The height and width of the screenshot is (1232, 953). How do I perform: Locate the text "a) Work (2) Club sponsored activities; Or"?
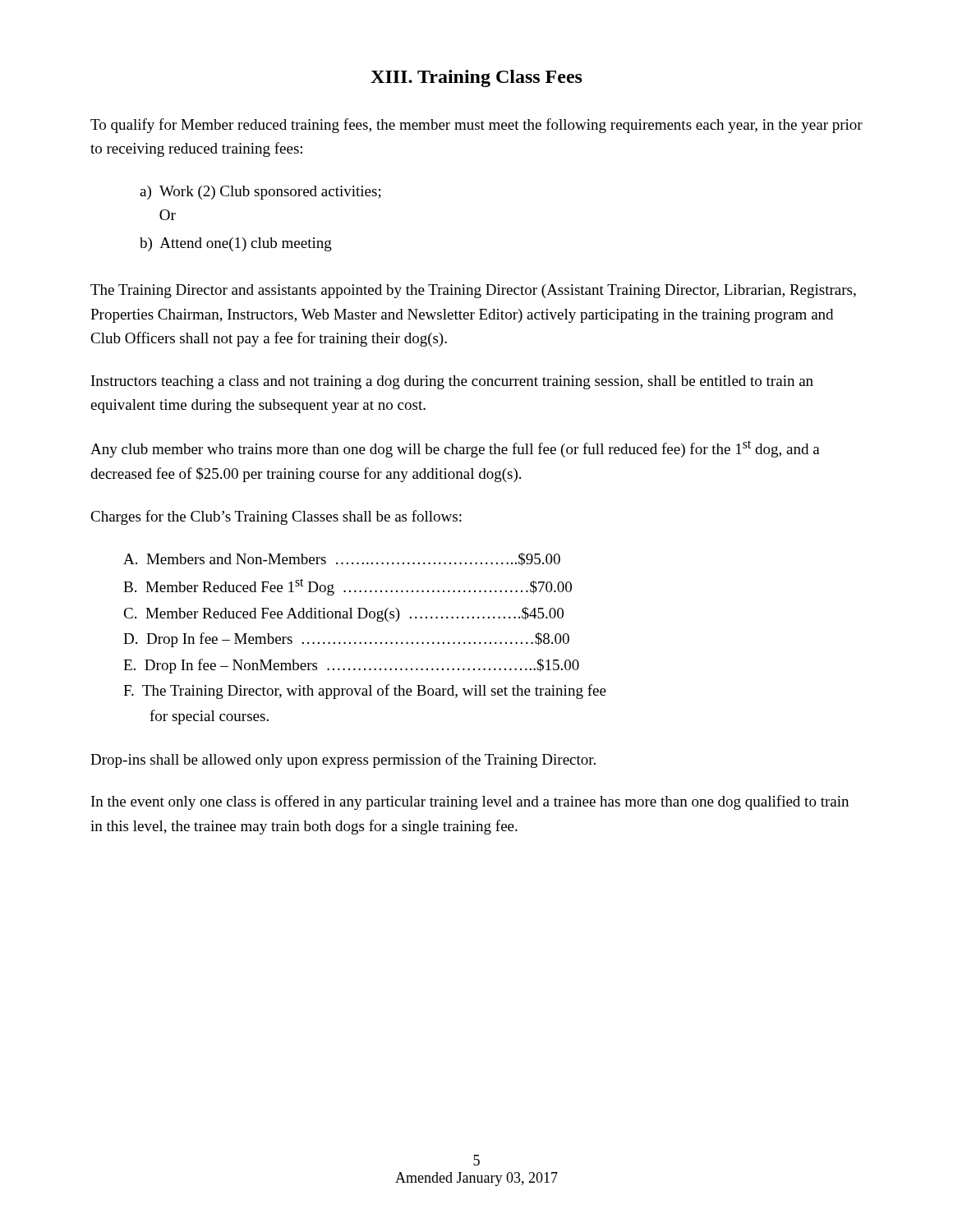261,203
